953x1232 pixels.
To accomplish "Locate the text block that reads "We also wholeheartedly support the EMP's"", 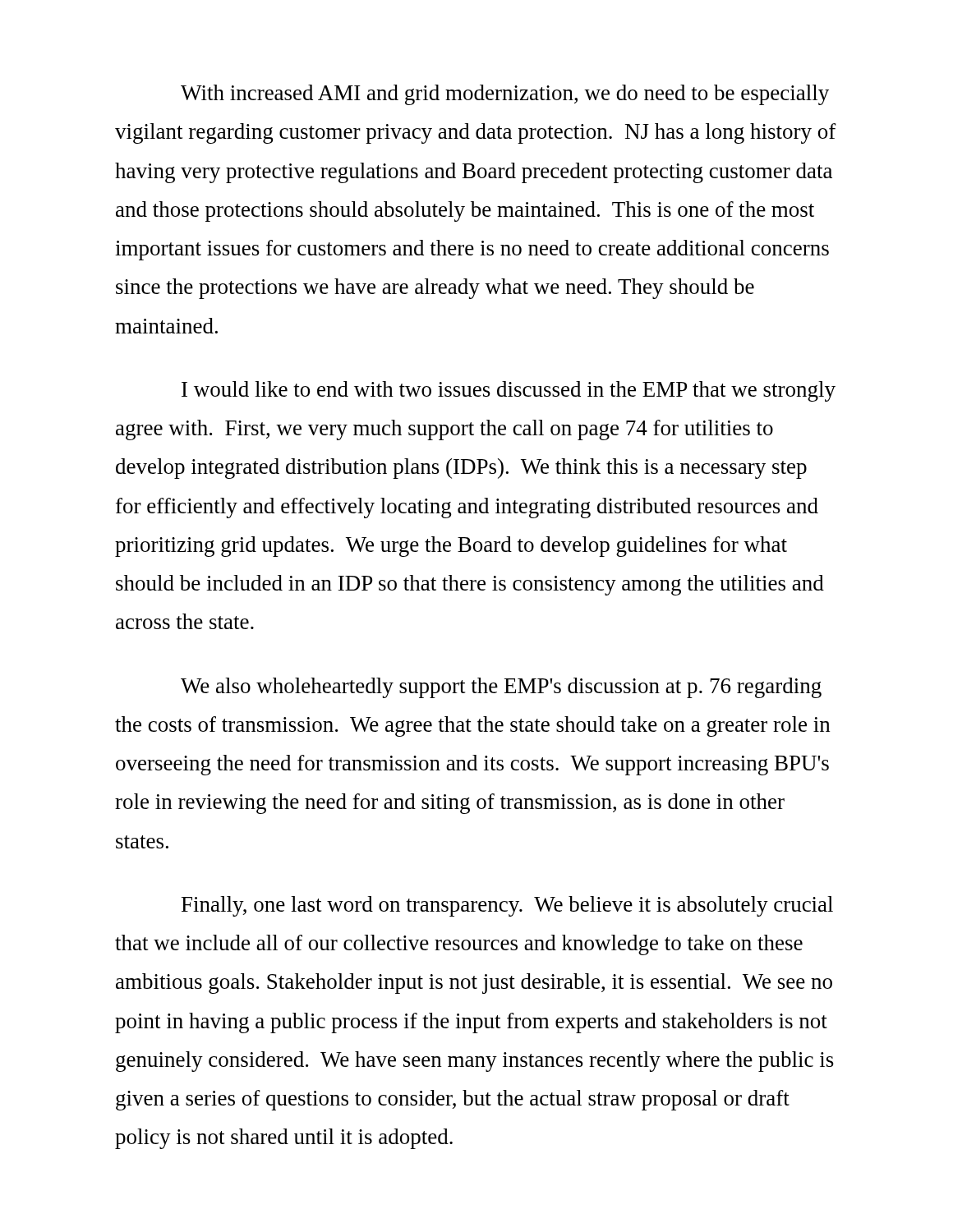I will [473, 763].
